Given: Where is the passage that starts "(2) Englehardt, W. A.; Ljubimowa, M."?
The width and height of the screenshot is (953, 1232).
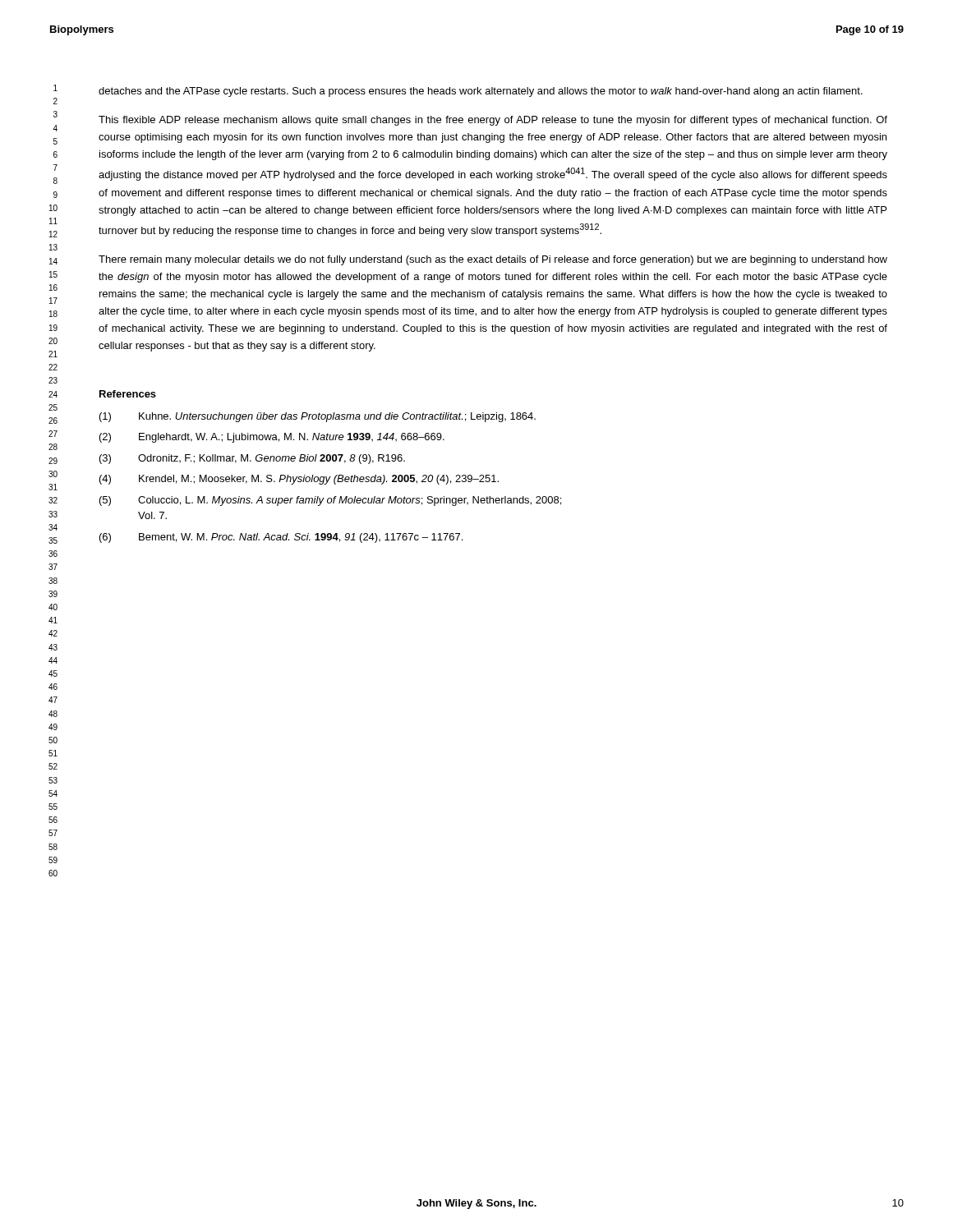Looking at the screenshot, I should pos(272,438).
